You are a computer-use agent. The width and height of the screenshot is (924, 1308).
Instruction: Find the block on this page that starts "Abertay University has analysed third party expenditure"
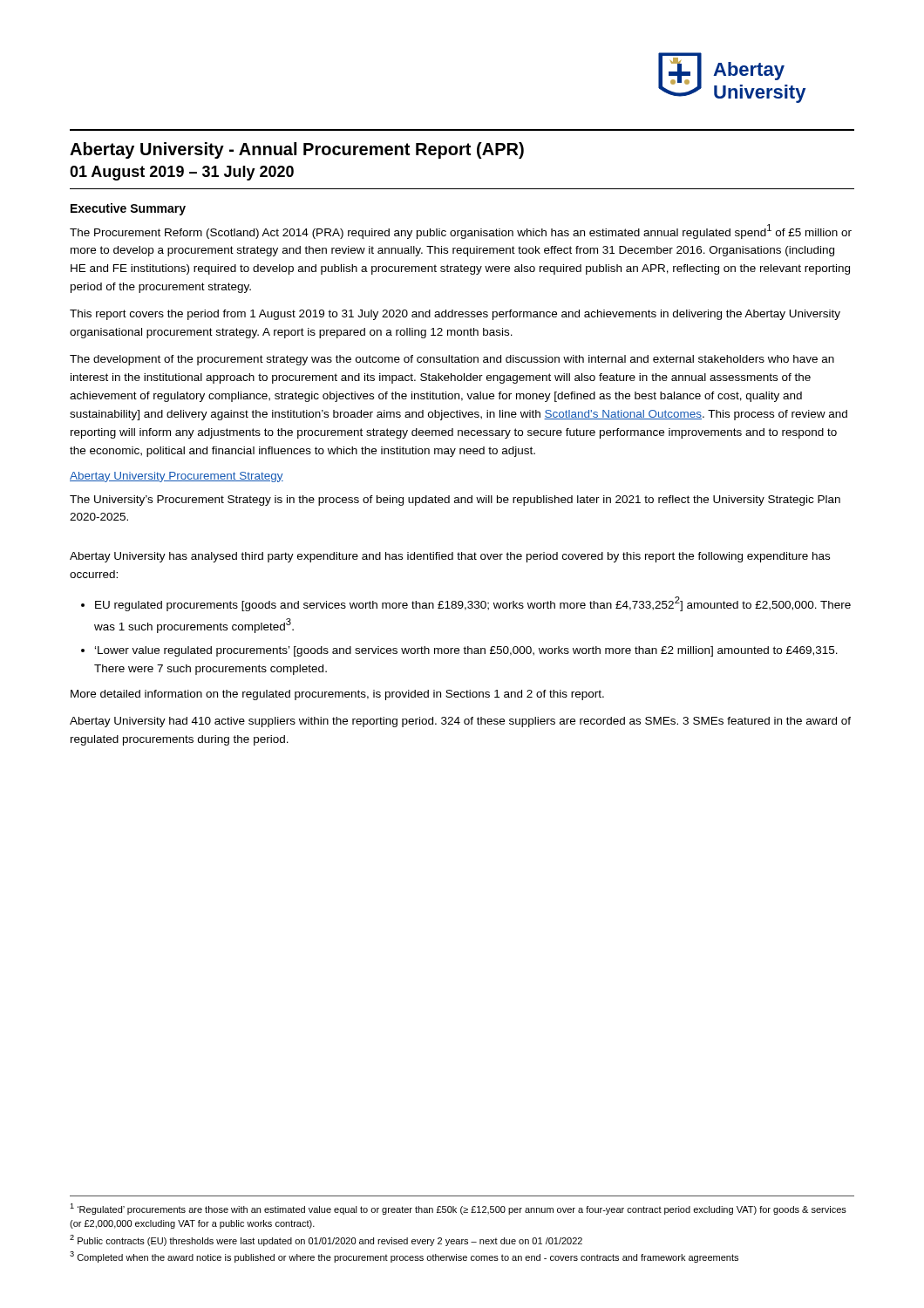[x=450, y=565]
